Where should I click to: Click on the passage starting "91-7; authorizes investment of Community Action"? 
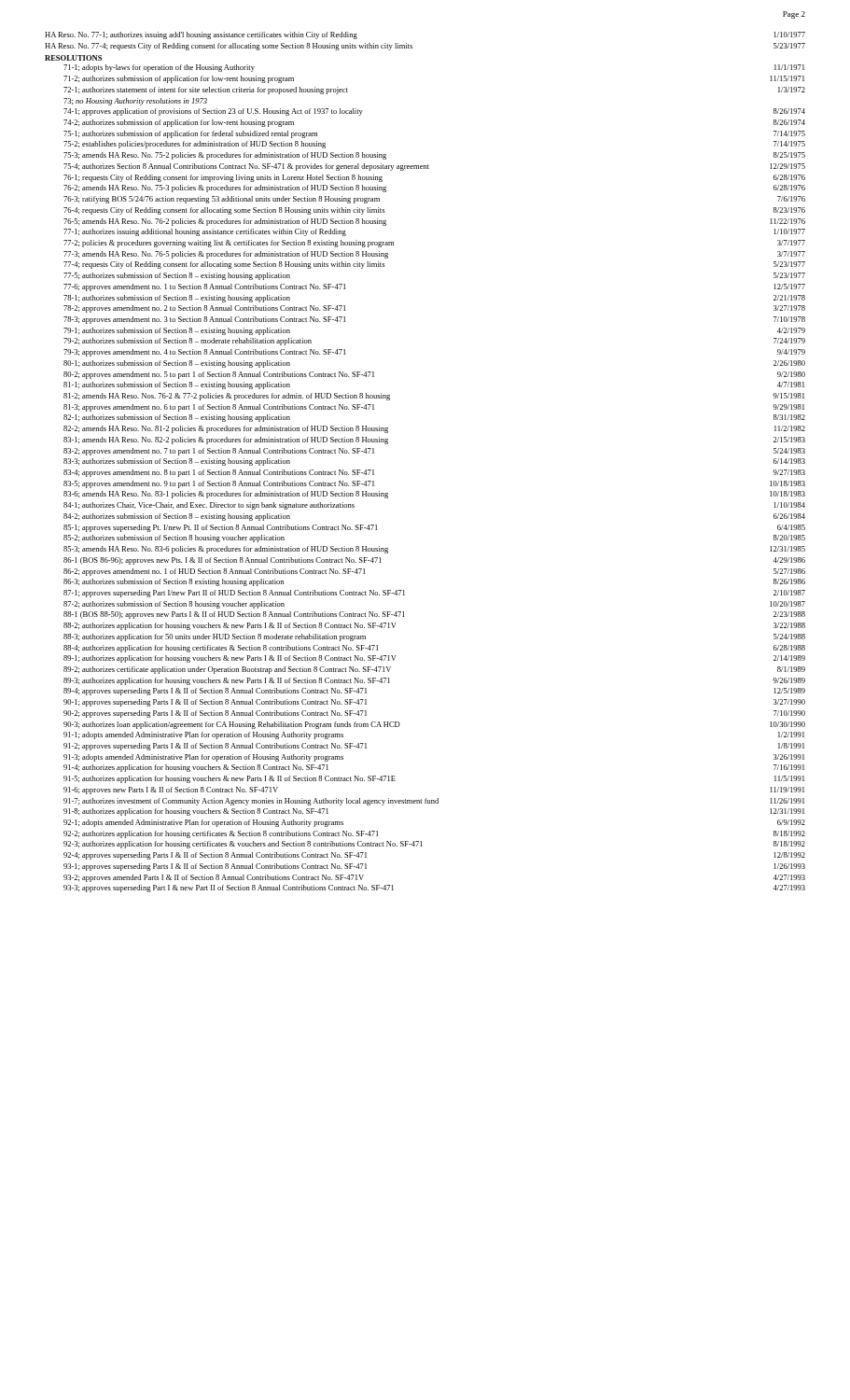[x=434, y=801]
